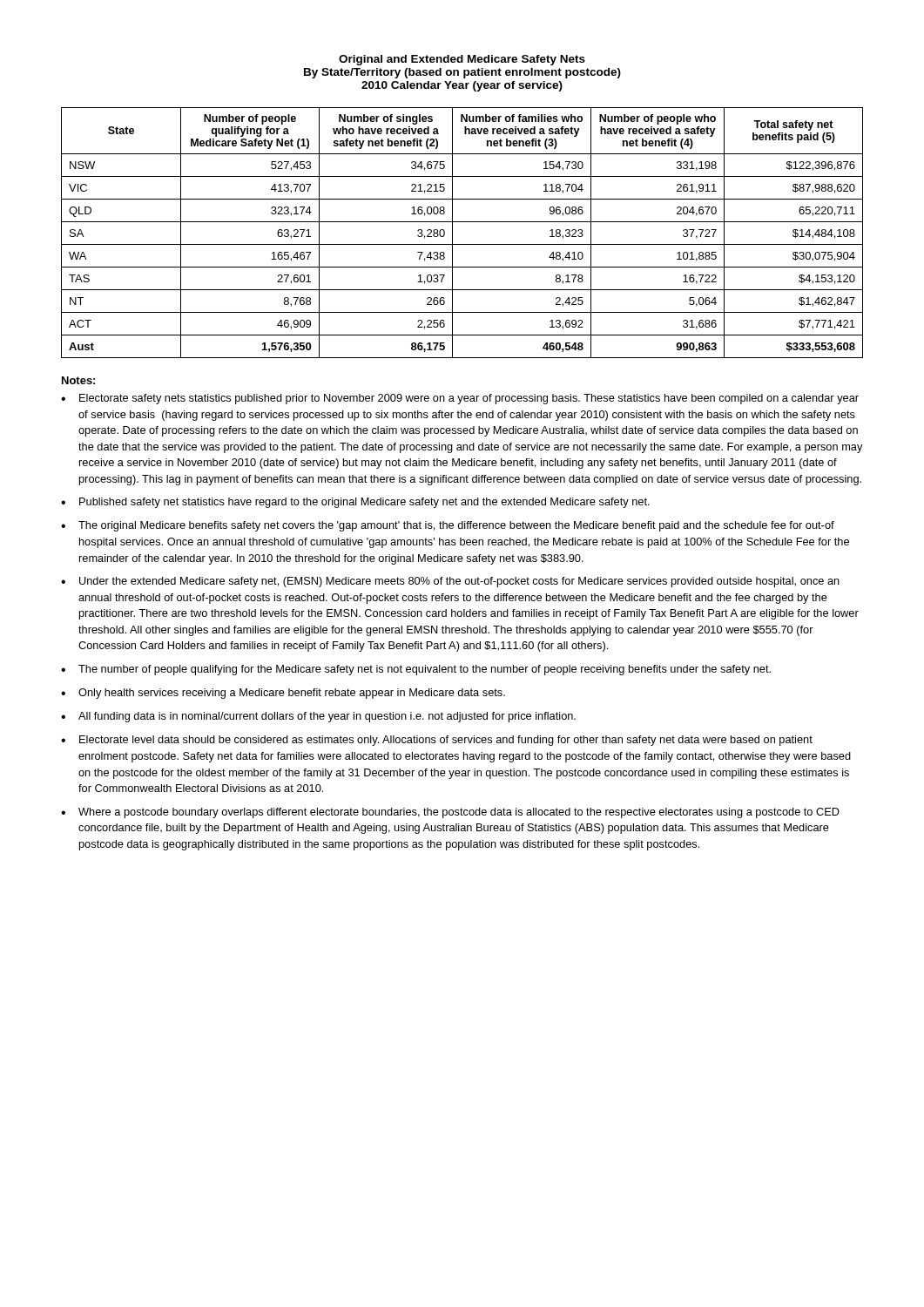Select the block starting "• The number of people qualifying for the"
The height and width of the screenshot is (1307, 924).
click(x=462, y=670)
